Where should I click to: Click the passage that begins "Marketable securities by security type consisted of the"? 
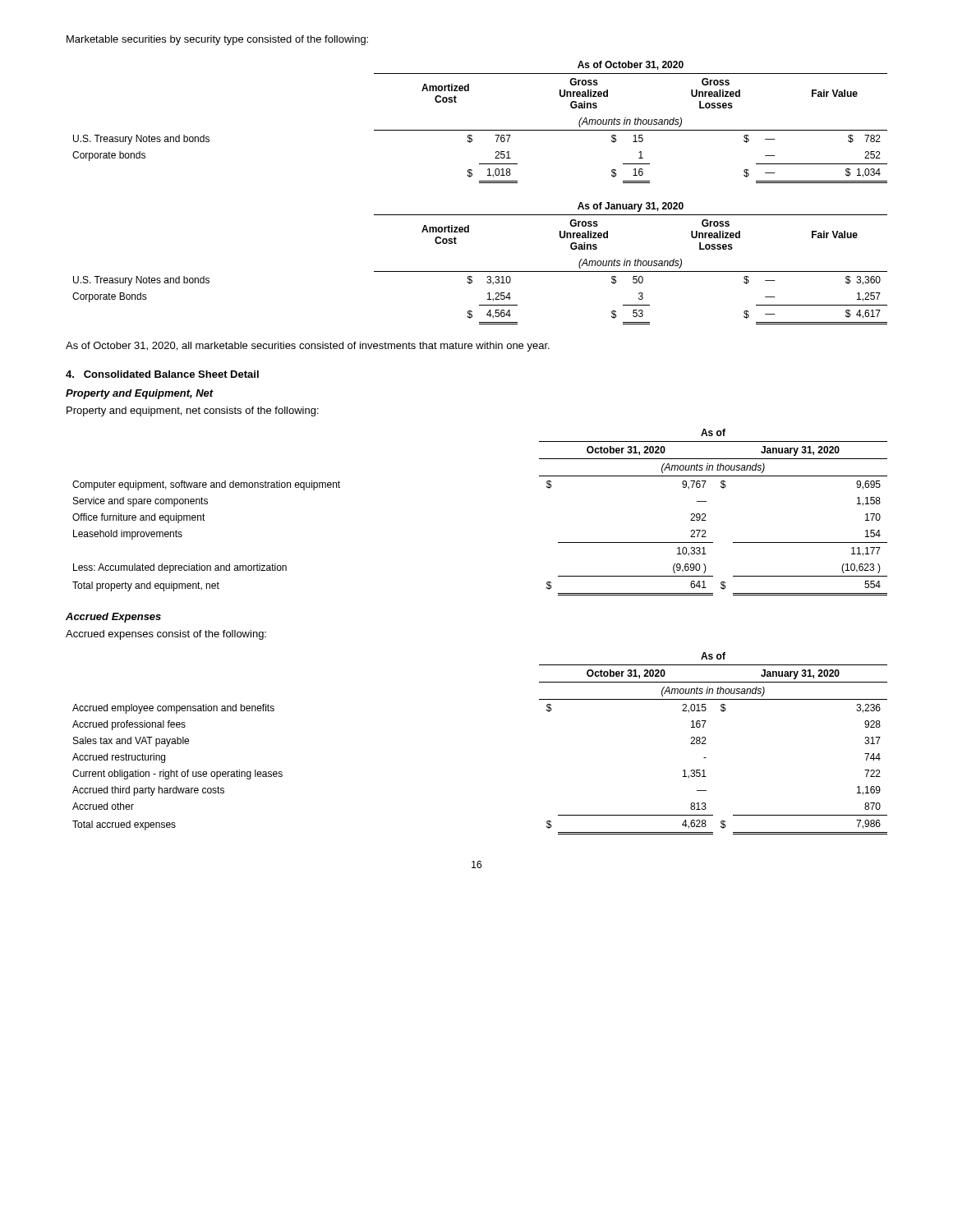(217, 39)
